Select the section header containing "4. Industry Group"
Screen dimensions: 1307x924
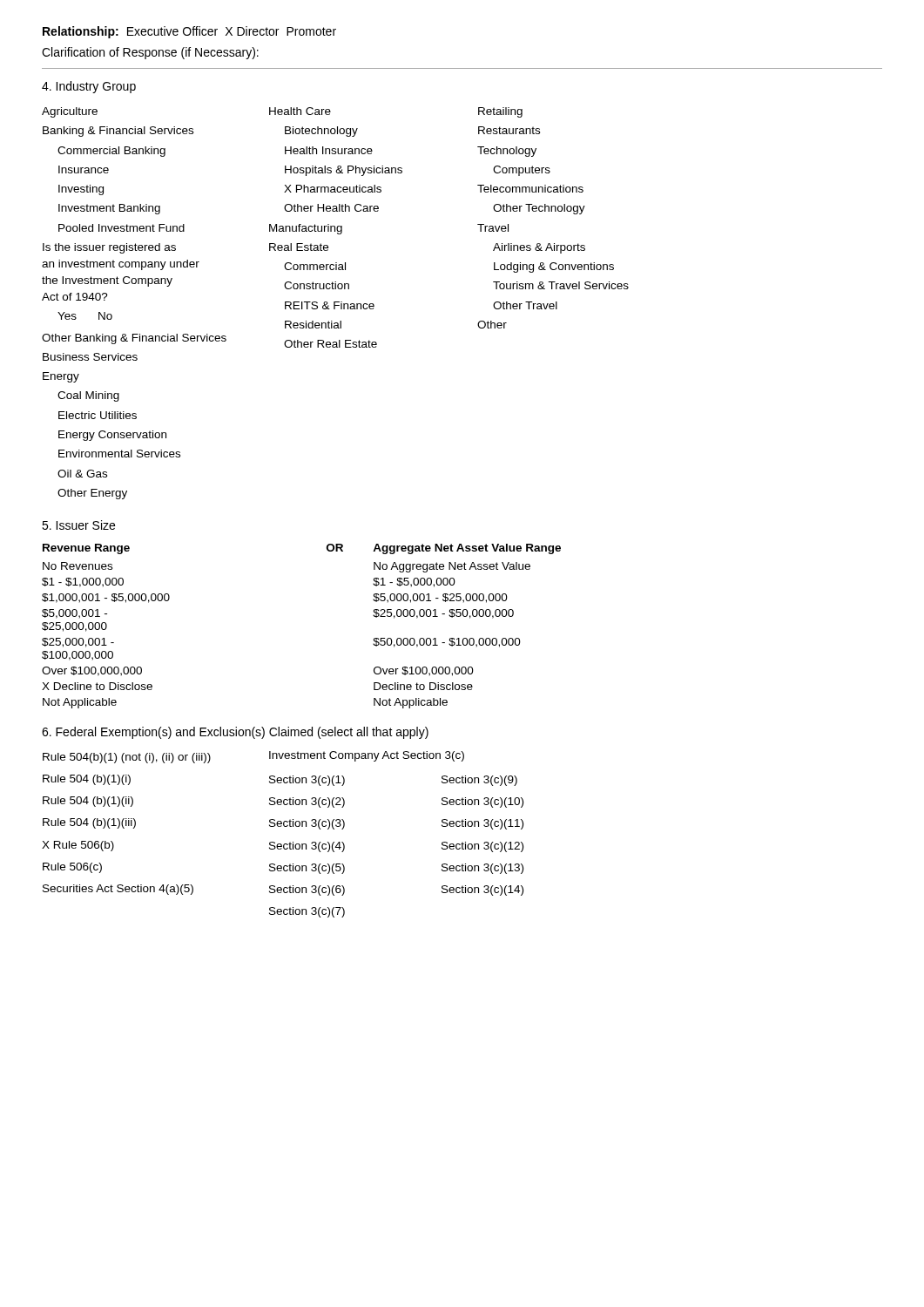[x=89, y=86]
